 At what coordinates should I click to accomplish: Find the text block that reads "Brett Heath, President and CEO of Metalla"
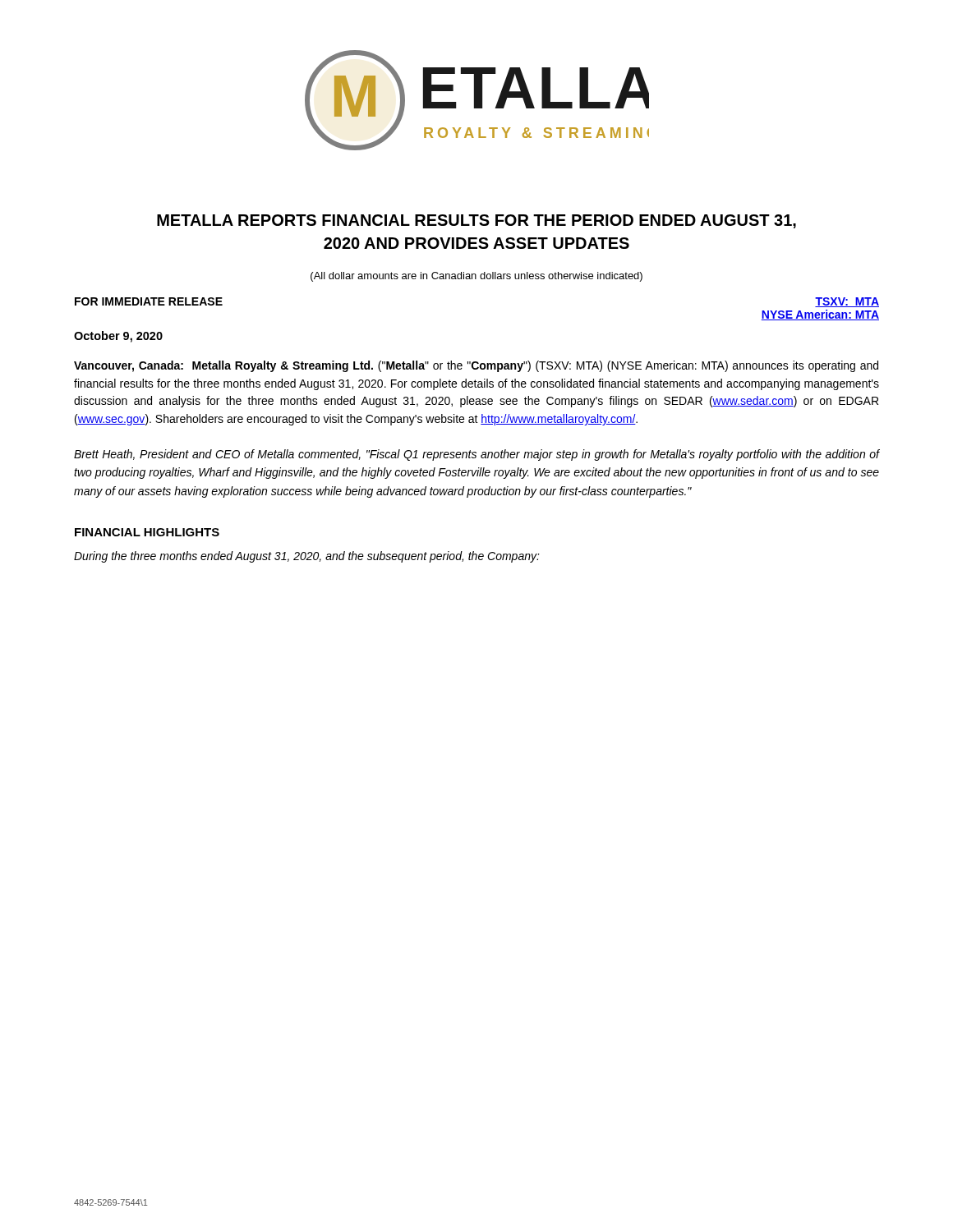[x=476, y=472]
